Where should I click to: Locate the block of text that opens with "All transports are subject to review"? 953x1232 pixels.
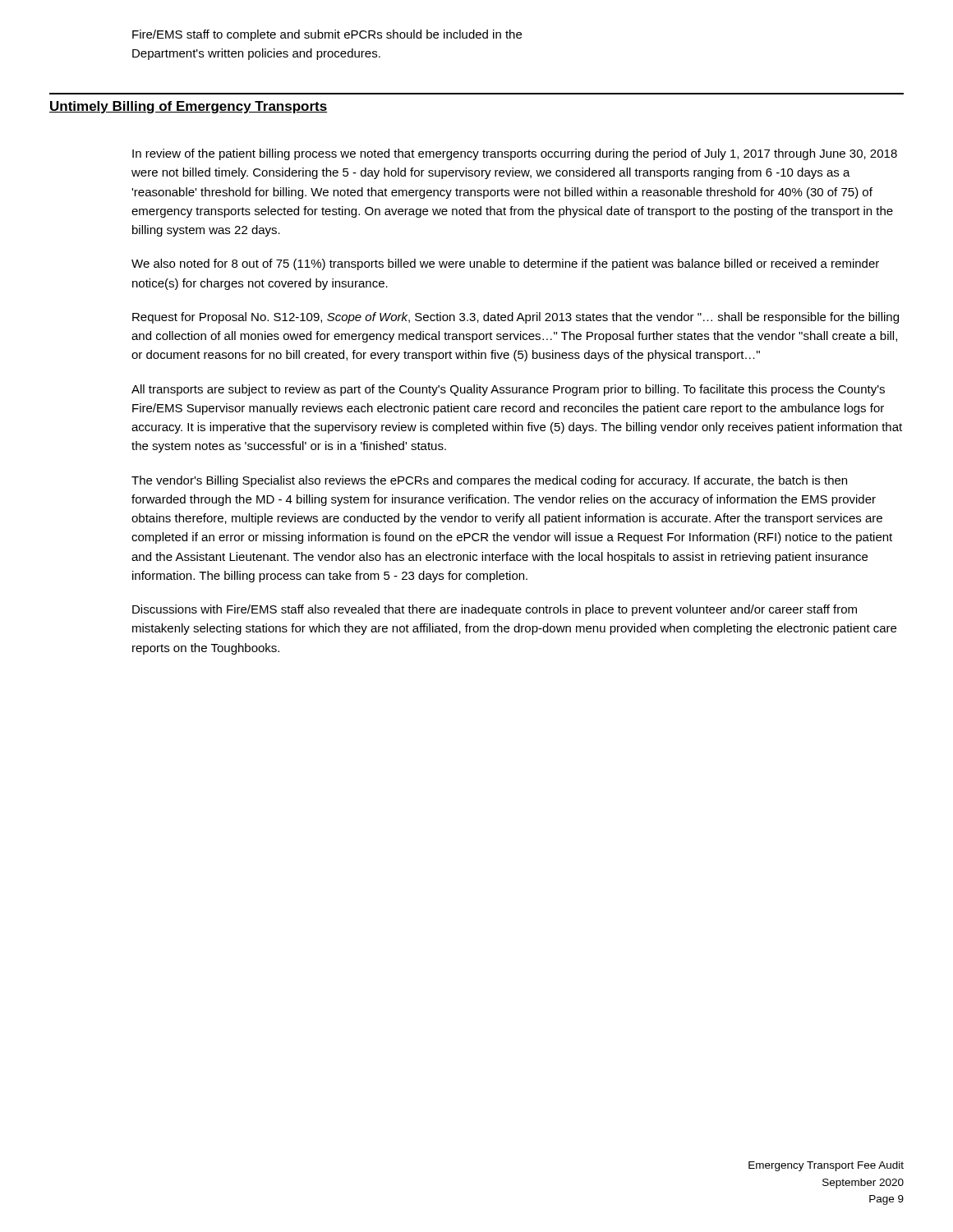[x=517, y=417]
